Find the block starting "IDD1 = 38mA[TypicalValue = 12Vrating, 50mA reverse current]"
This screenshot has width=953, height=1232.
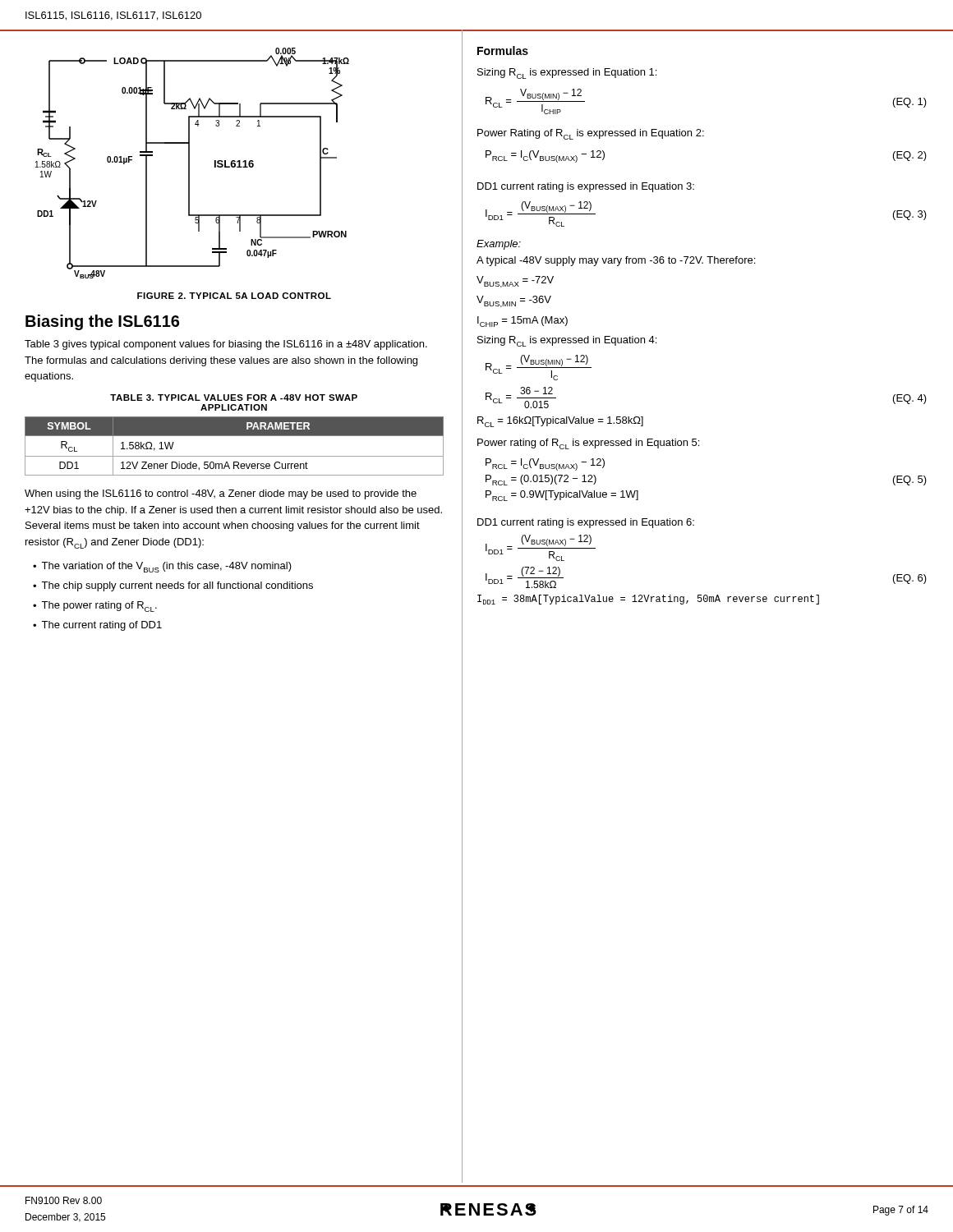tap(649, 601)
